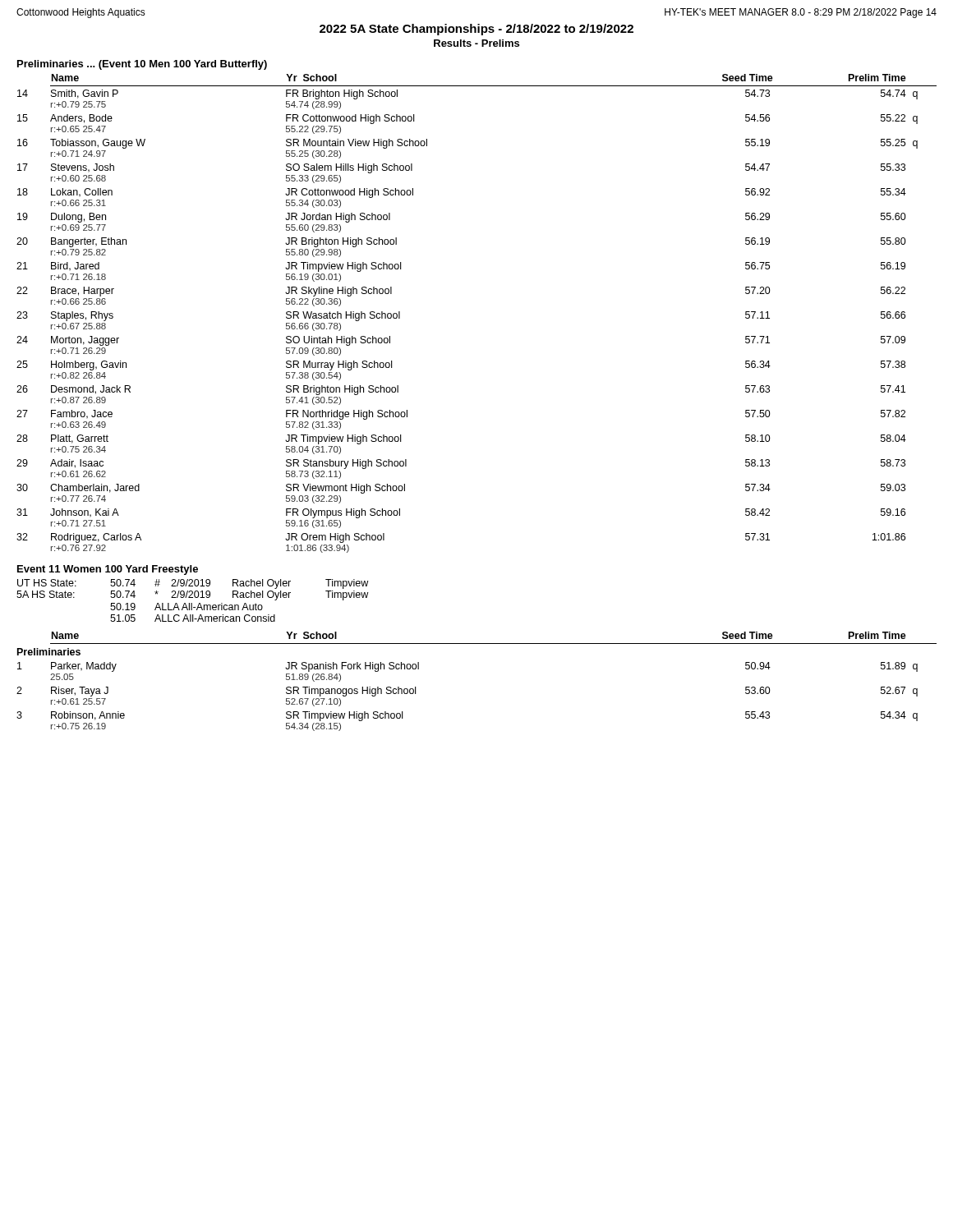
Task: Select the element starting "Preliminaries ... (Event 10 Men 100 Yard"
Action: 142,64
